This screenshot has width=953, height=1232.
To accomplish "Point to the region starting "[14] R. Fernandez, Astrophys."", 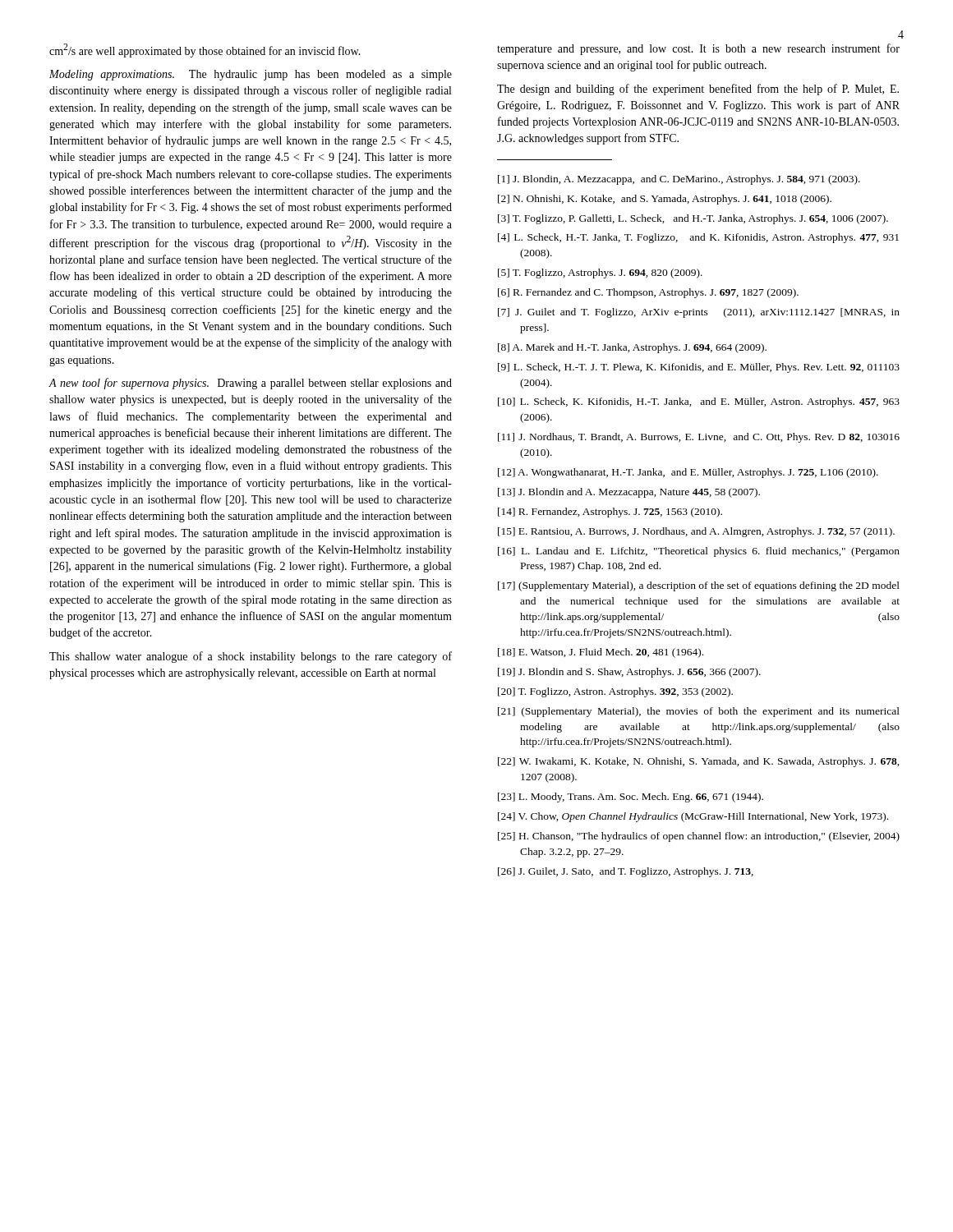I will [610, 511].
